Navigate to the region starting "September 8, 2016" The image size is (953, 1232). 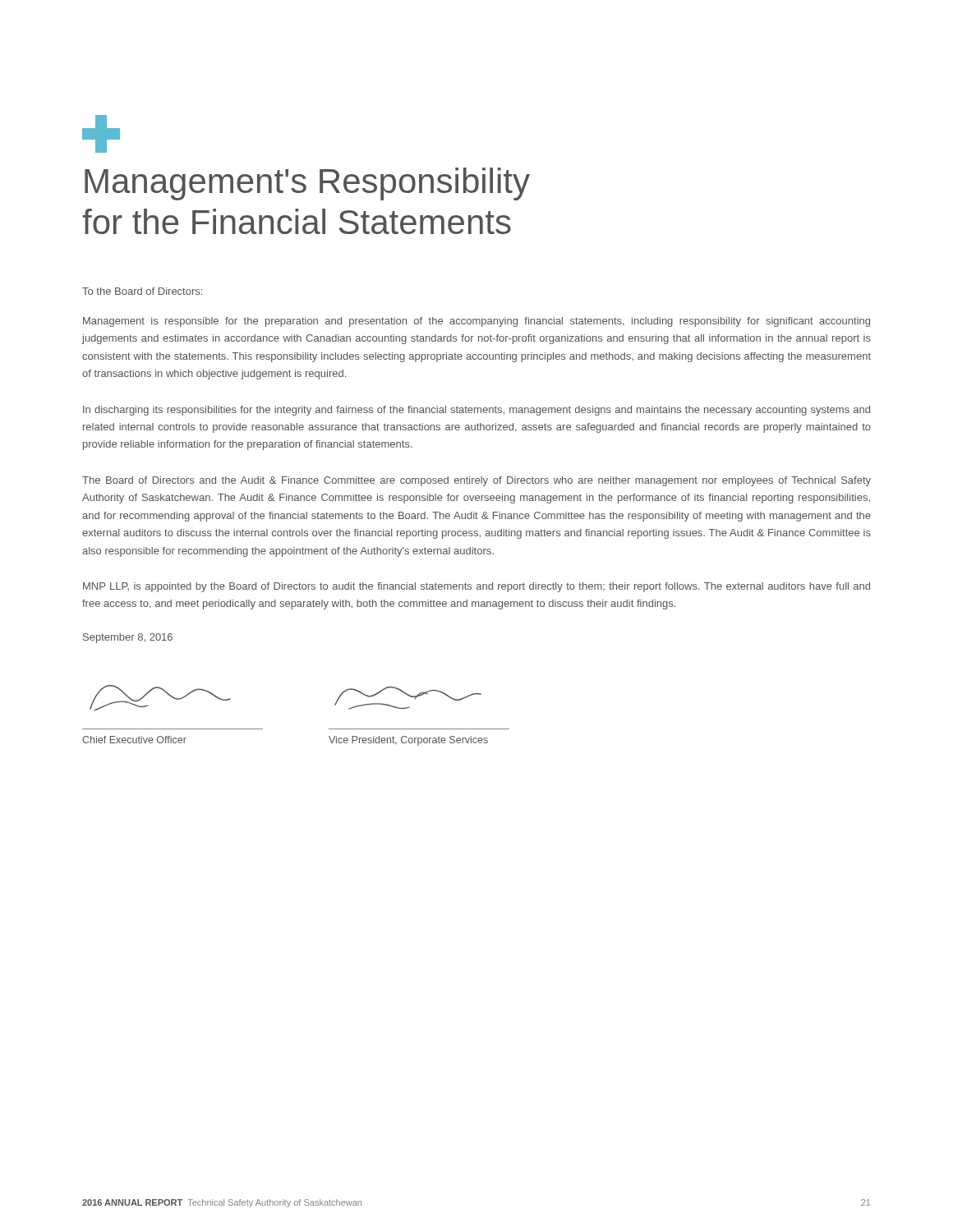pyautogui.click(x=128, y=638)
